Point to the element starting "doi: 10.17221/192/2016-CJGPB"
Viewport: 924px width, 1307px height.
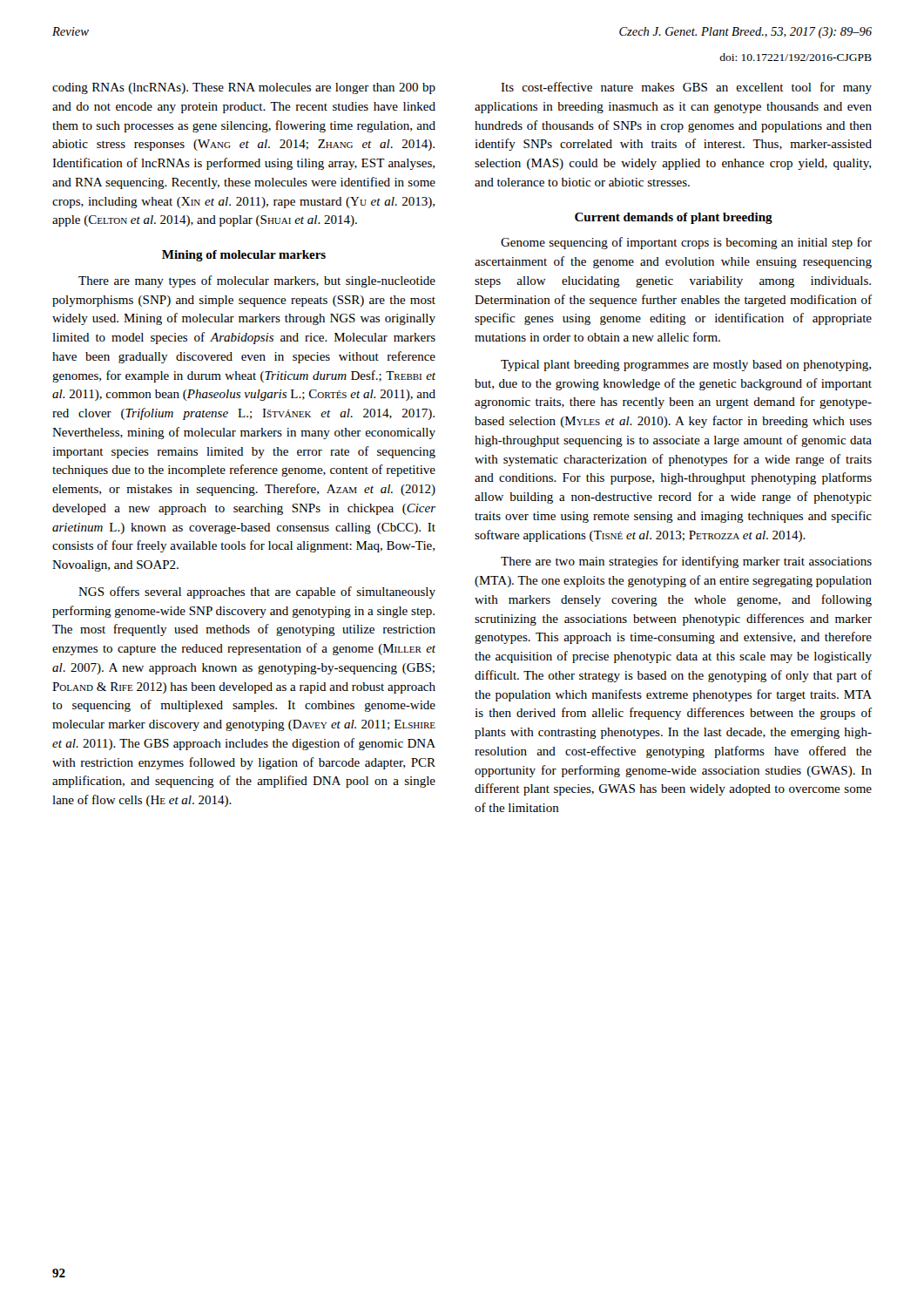point(796,57)
